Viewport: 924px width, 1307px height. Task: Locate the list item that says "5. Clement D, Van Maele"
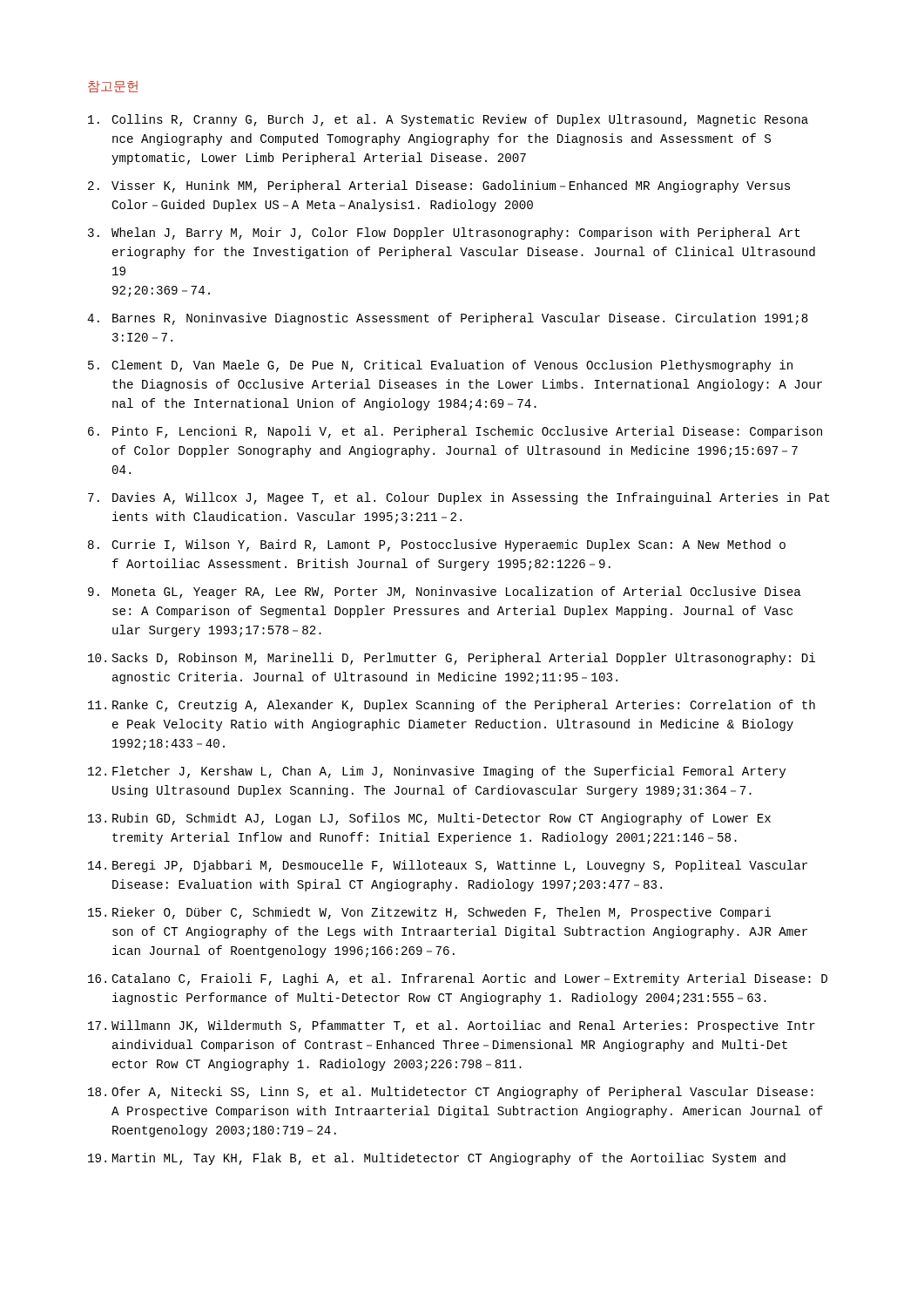462,385
